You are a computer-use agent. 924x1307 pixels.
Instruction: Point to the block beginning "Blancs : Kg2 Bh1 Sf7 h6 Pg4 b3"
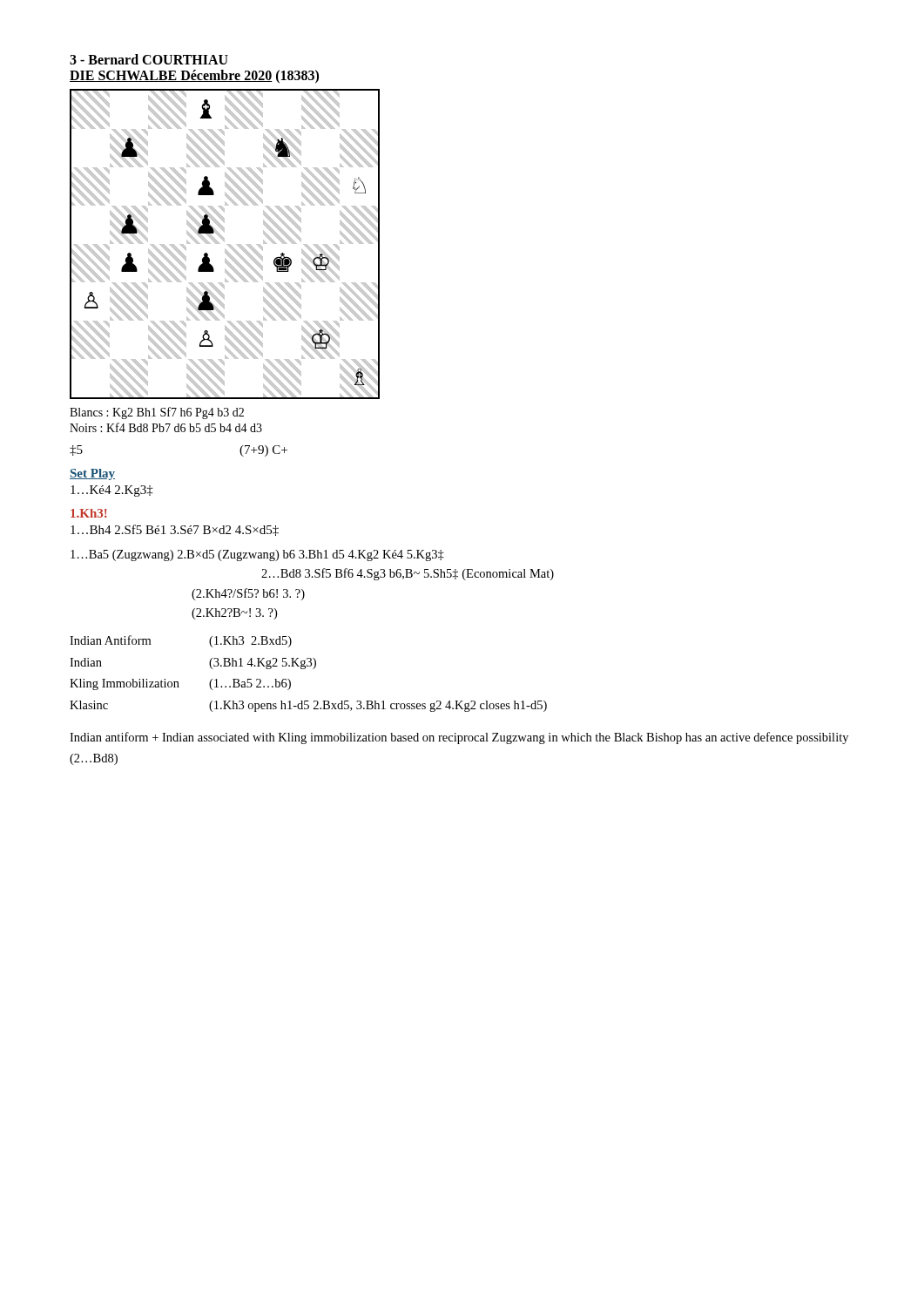click(157, 413)
